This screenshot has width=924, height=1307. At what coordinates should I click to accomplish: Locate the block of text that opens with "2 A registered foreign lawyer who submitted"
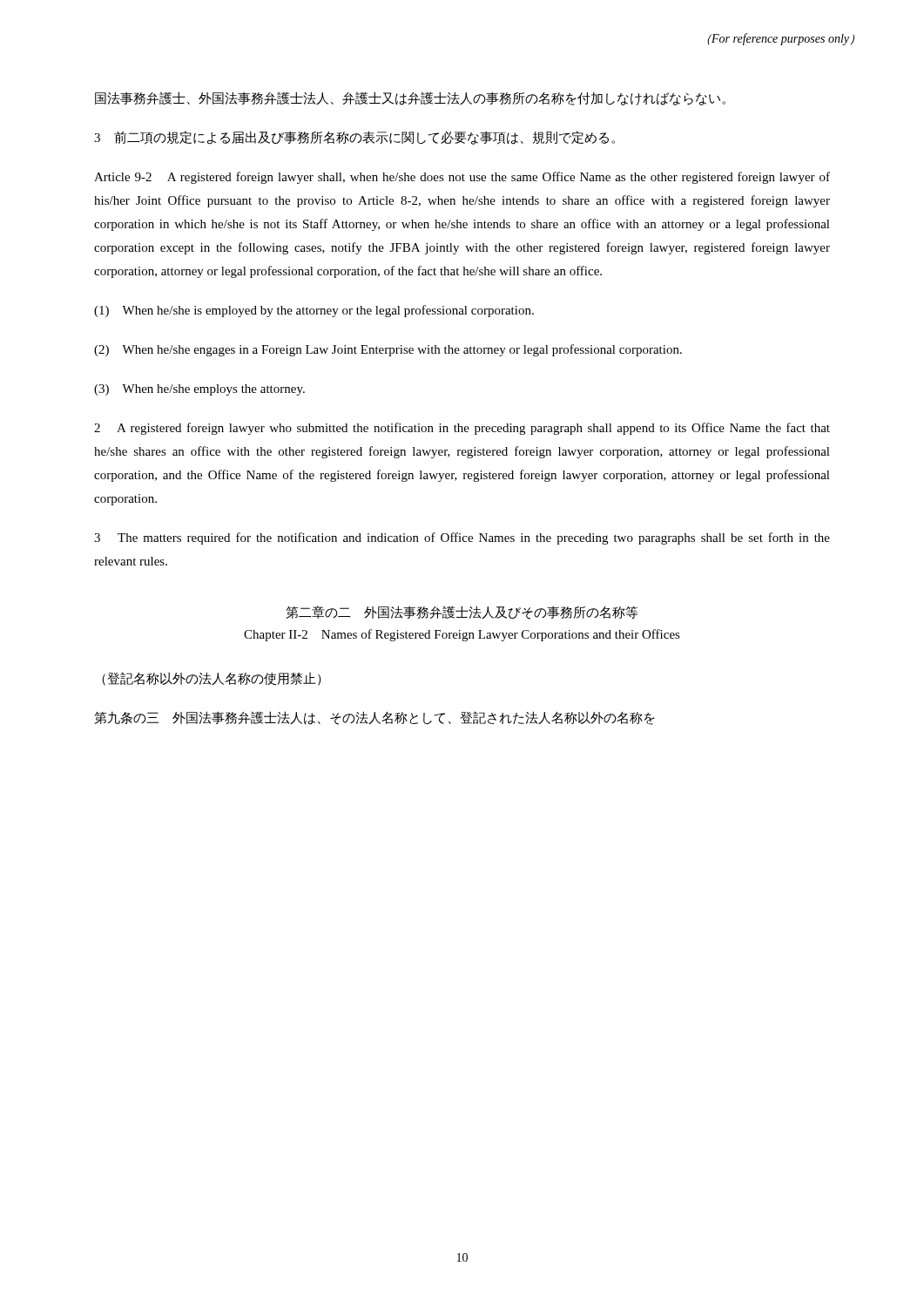point(462,463)
